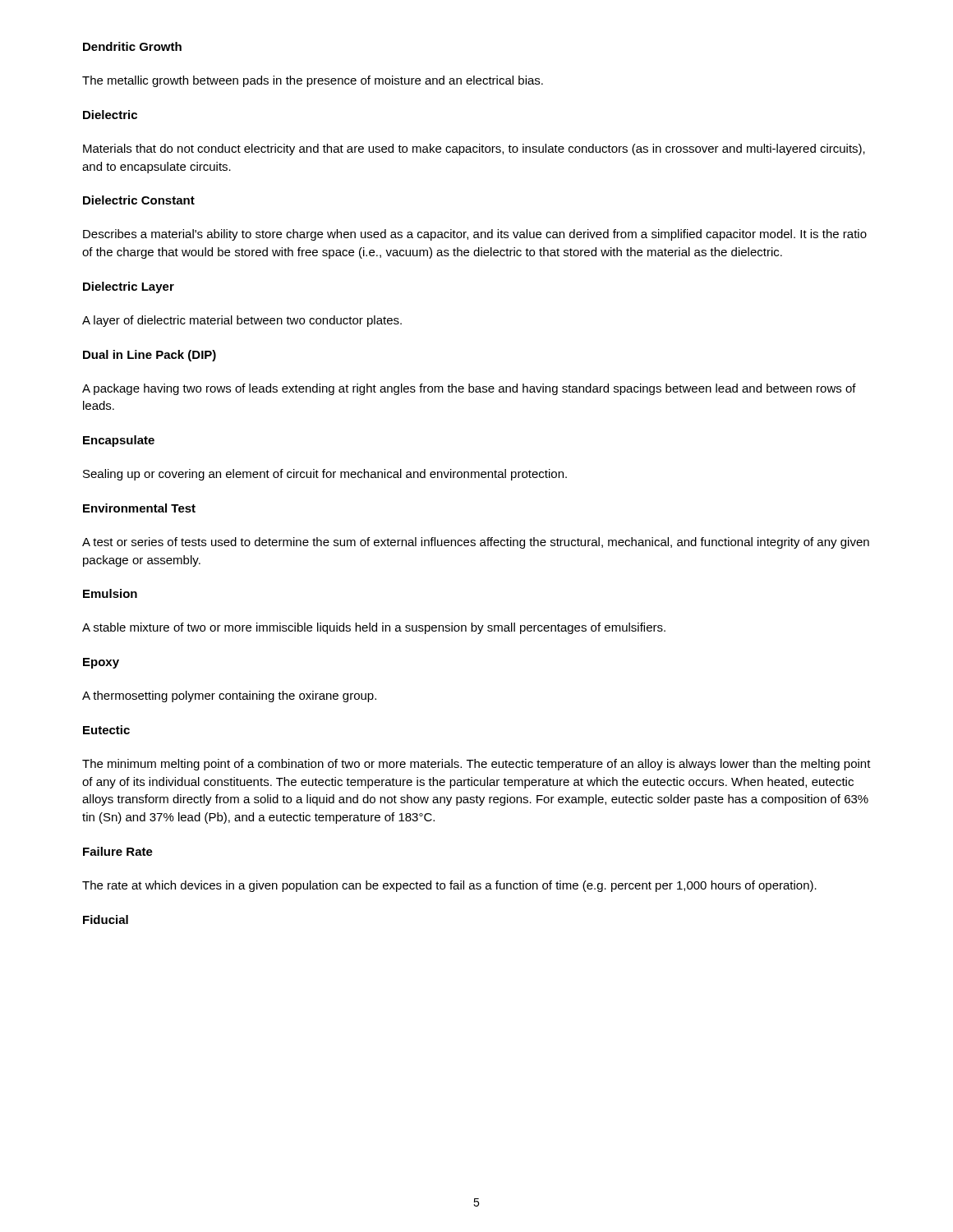
Task: Click on the passage starting "Dielectric Constant"
Action: [139, 200]
